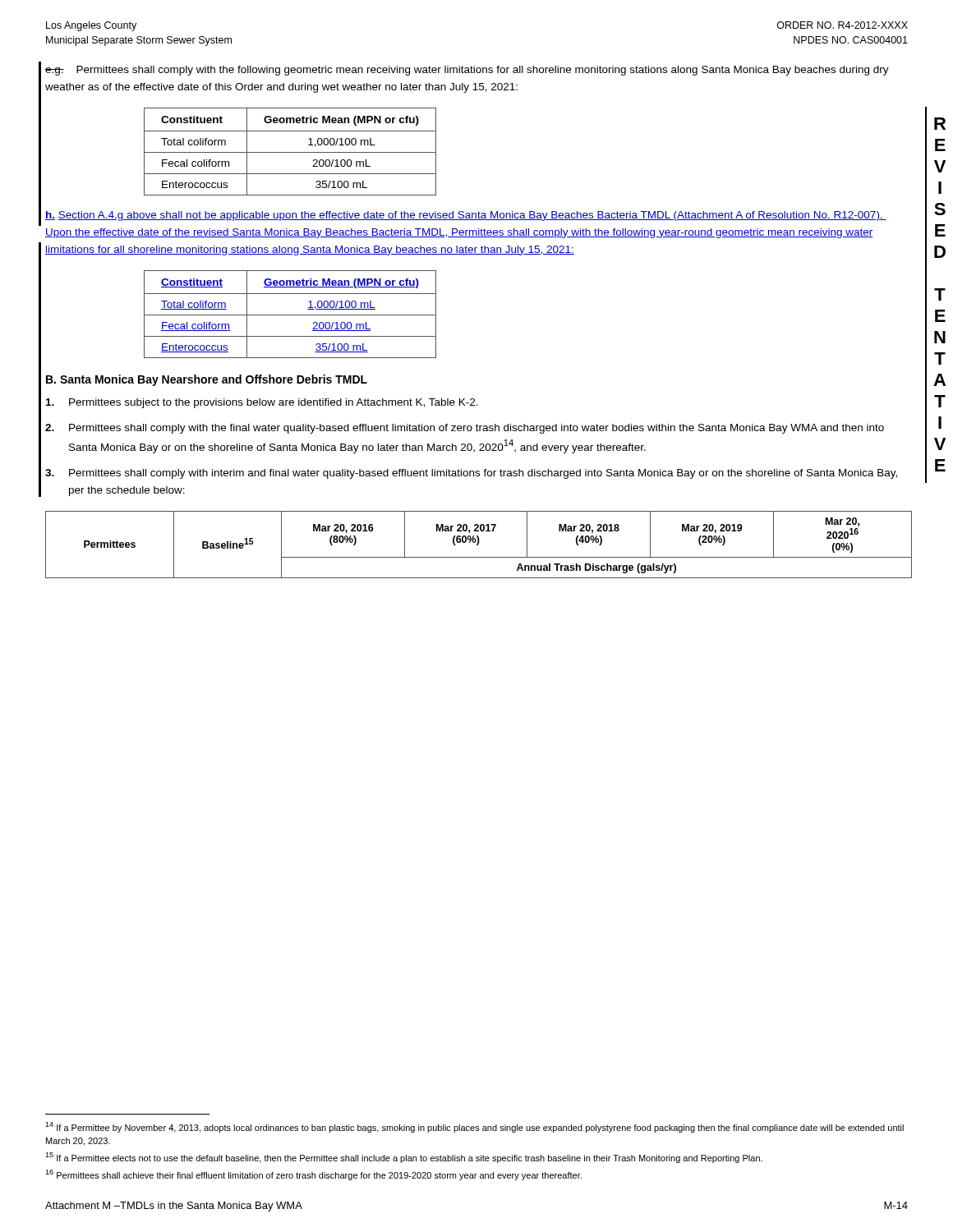The image size is (953, 1232).
Task: Select the list item that reads "2. Permittees shall comply"
Action: [x=479, y=438]
